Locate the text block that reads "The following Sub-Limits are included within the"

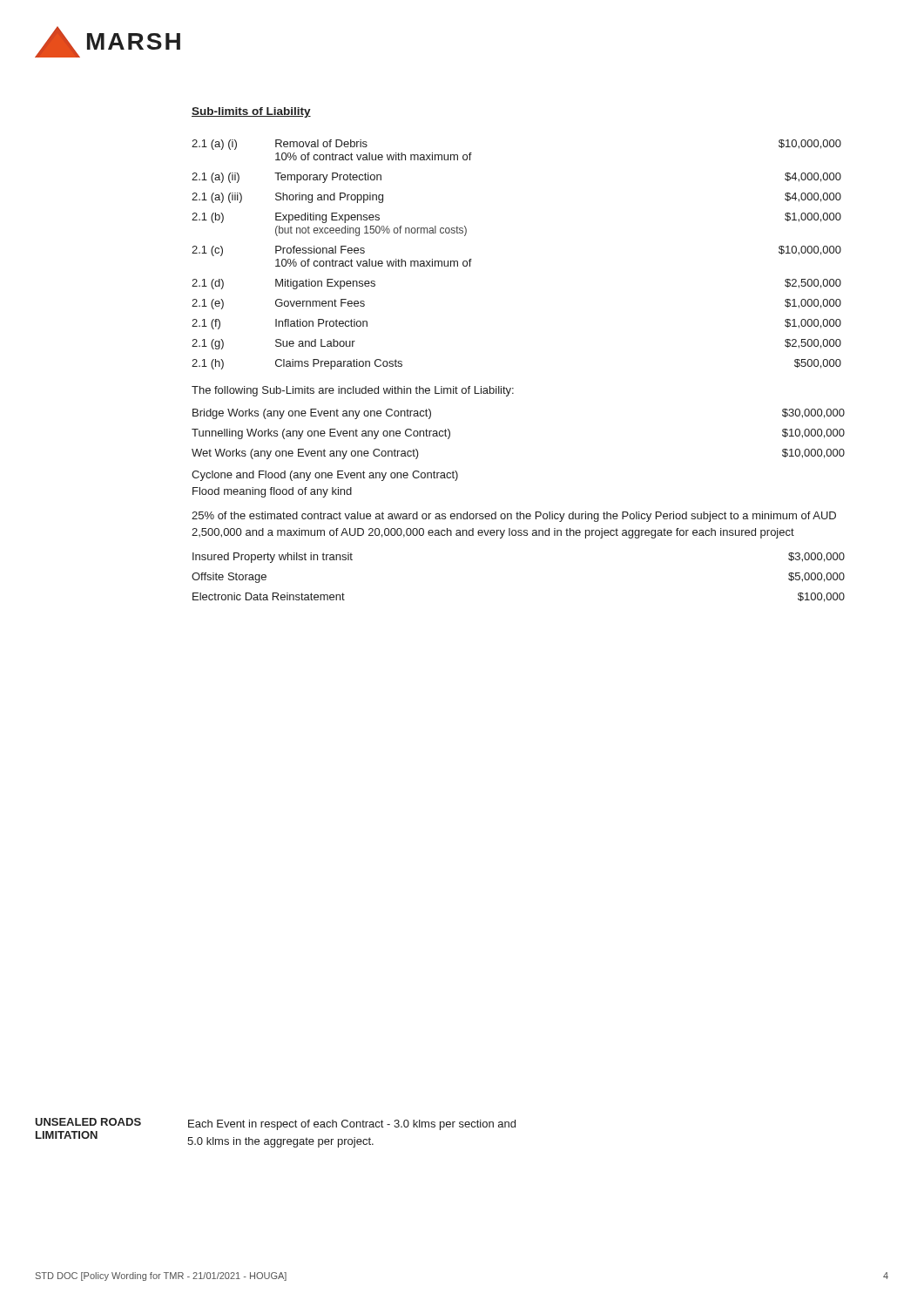click(x=353, y=390)
